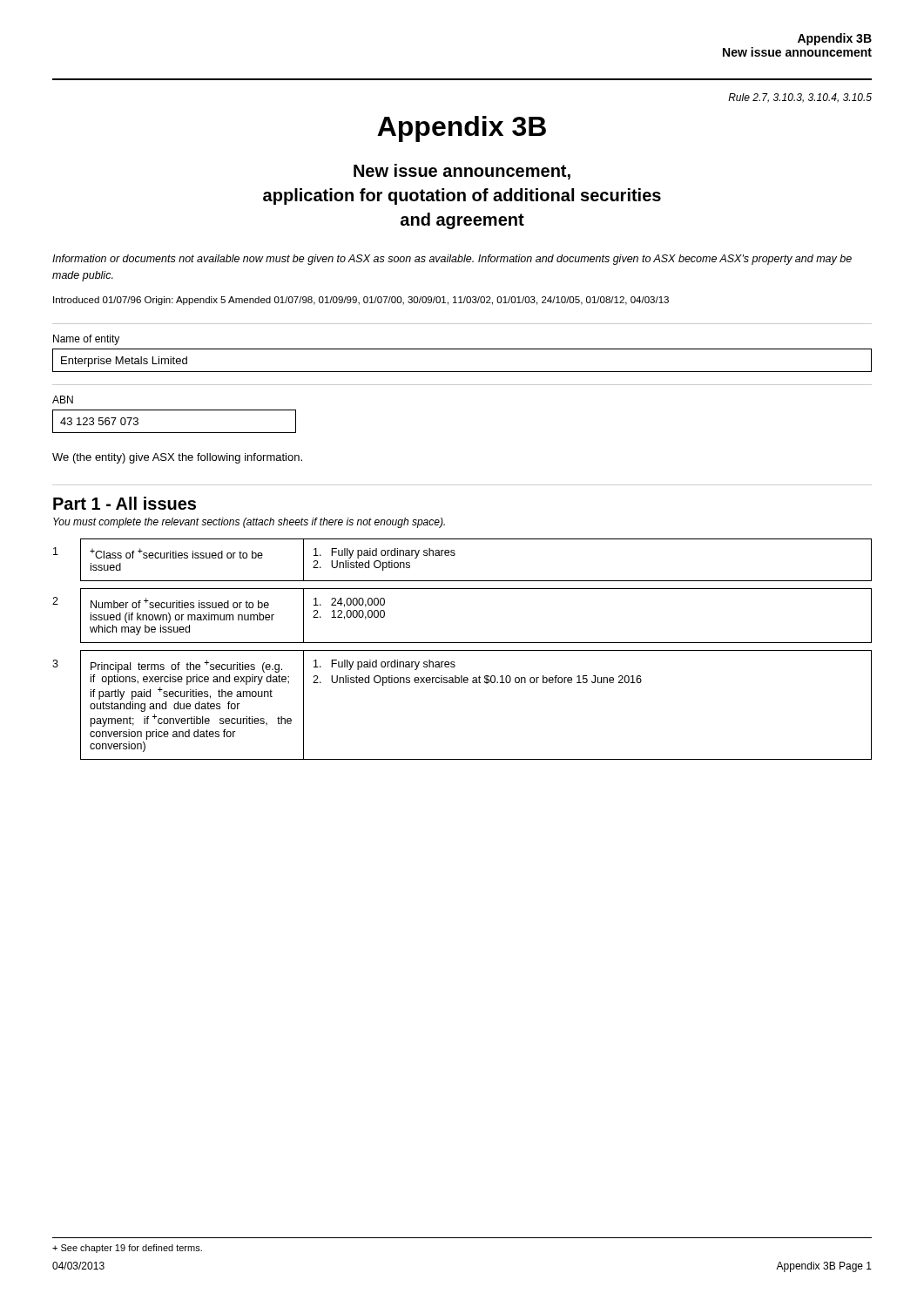Viewport: 924px width, 1307px height.
Task: Find the text block with the text "We (the entity) give"
Action: 178,457
